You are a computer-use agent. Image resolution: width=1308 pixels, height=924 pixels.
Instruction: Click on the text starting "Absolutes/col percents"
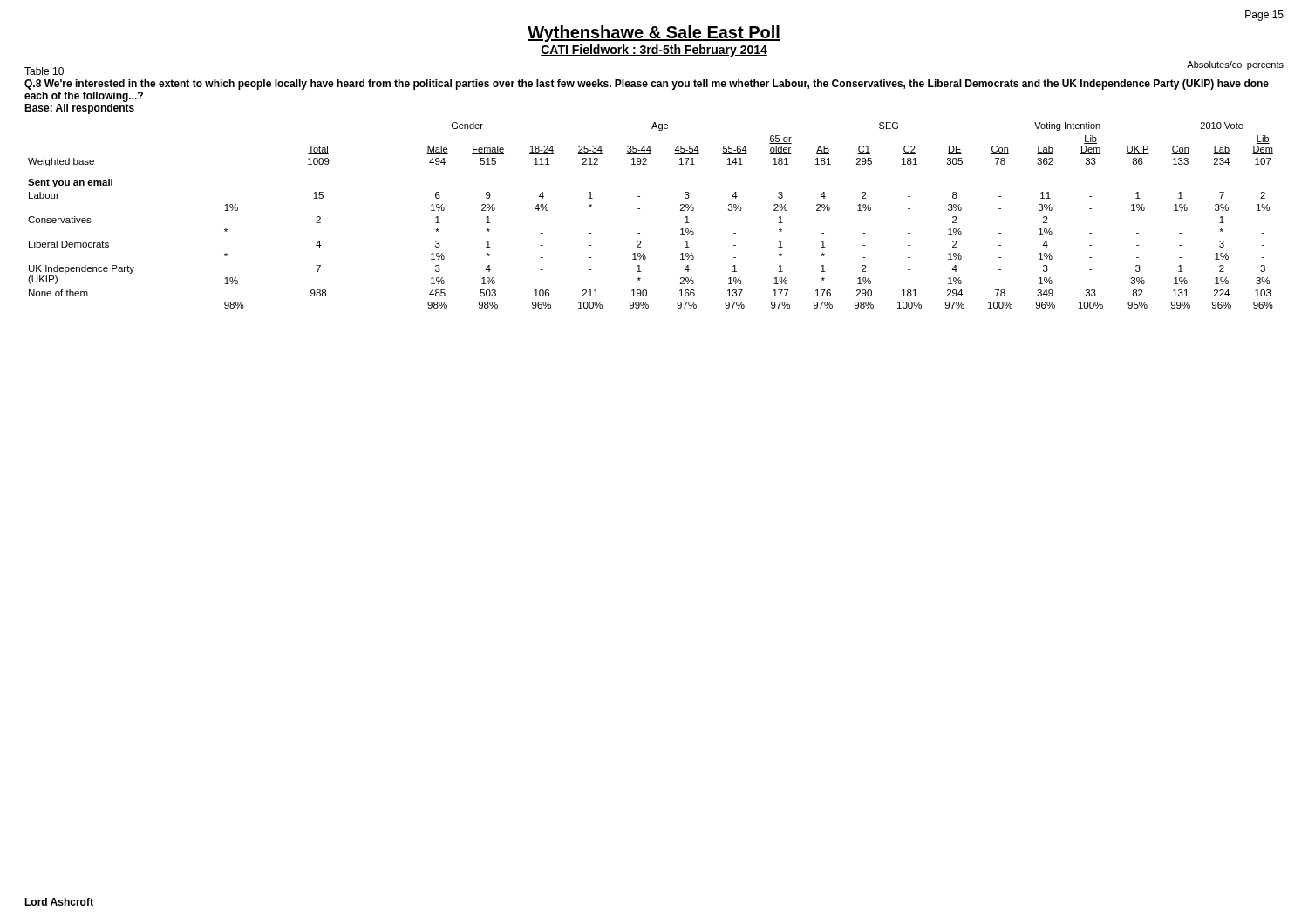tap(1235, 65)
